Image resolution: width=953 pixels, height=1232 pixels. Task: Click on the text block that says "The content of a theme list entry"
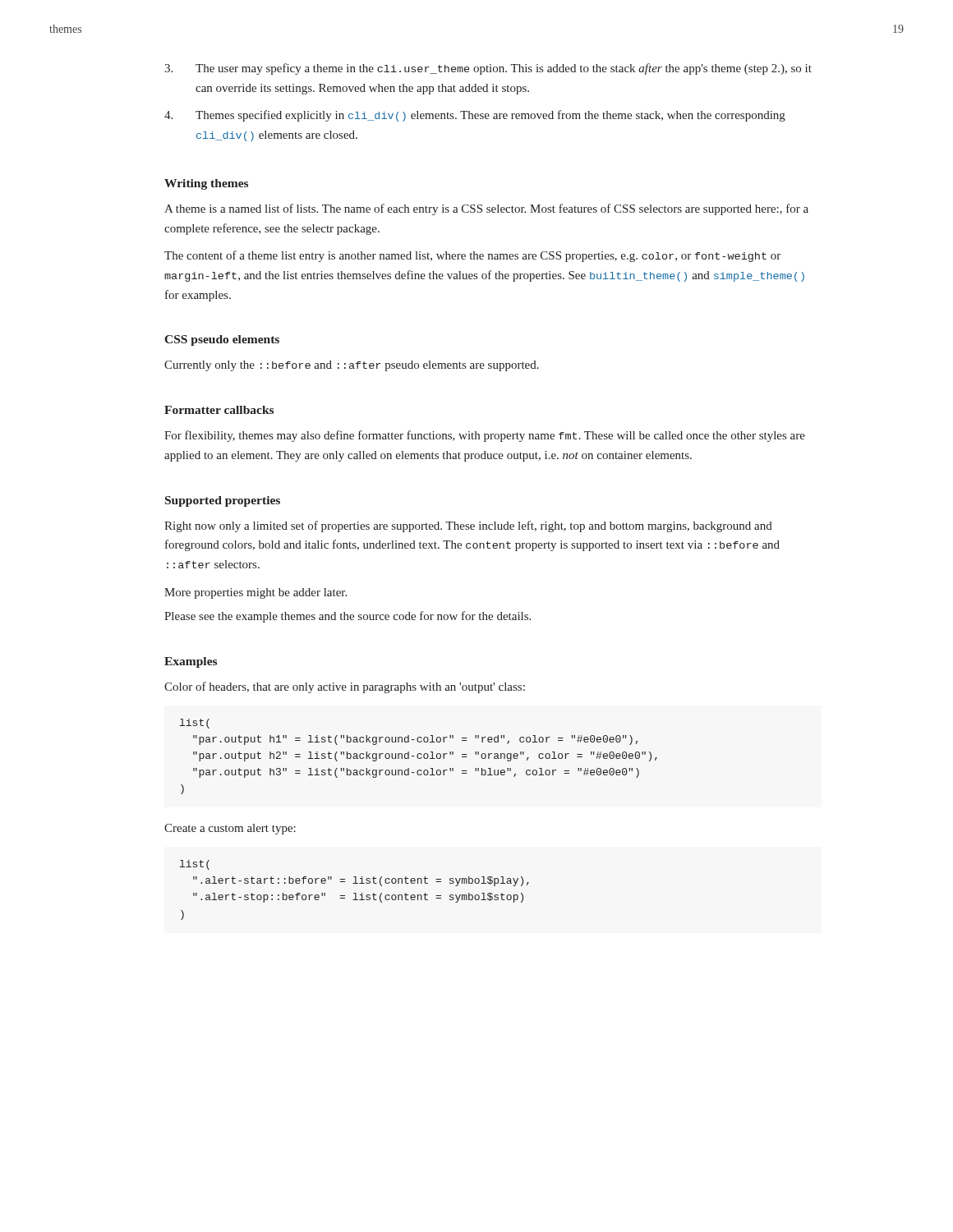(x=485, y=275)
